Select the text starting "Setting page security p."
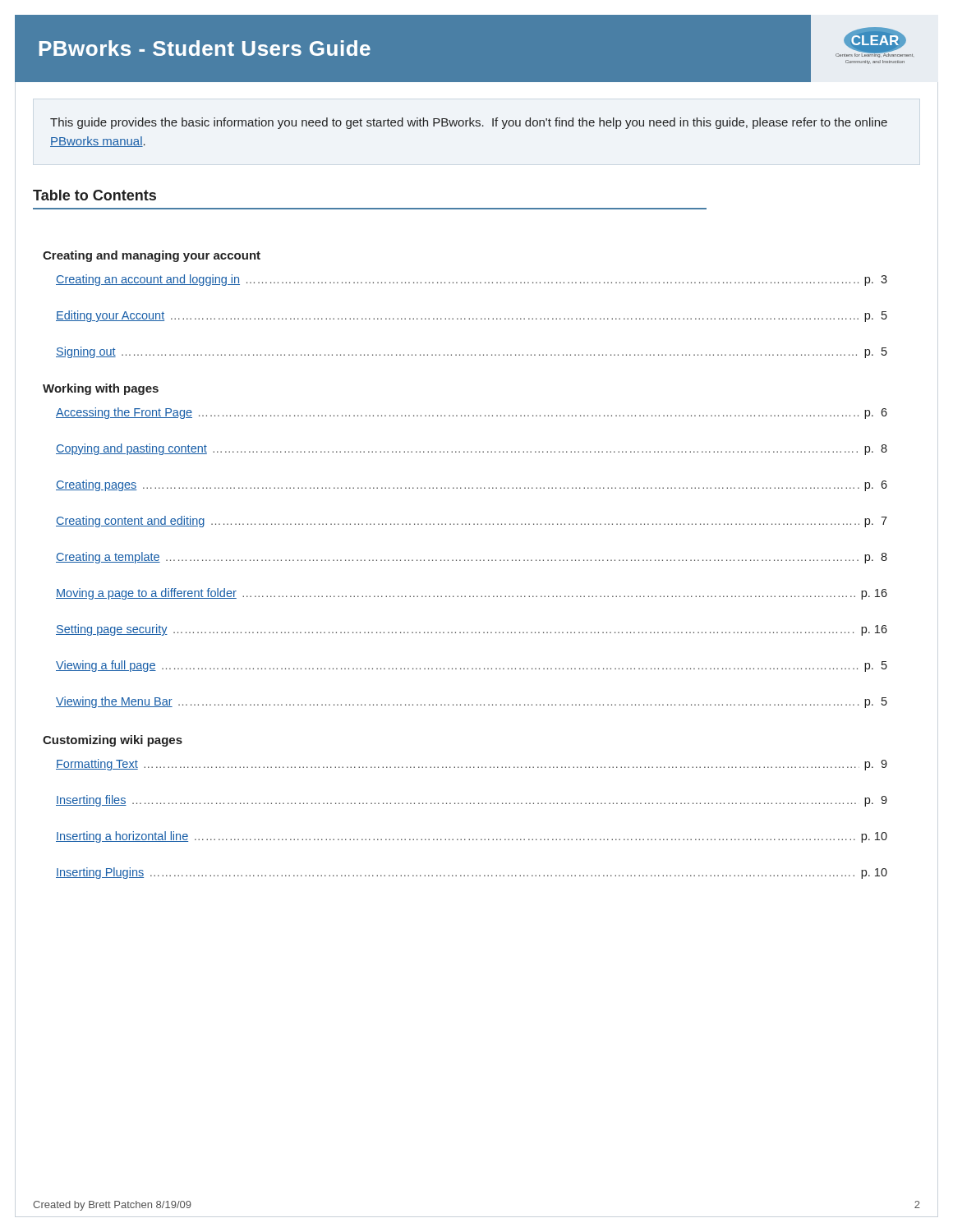This screenshot has width=953, height=1232. [472, 629]
